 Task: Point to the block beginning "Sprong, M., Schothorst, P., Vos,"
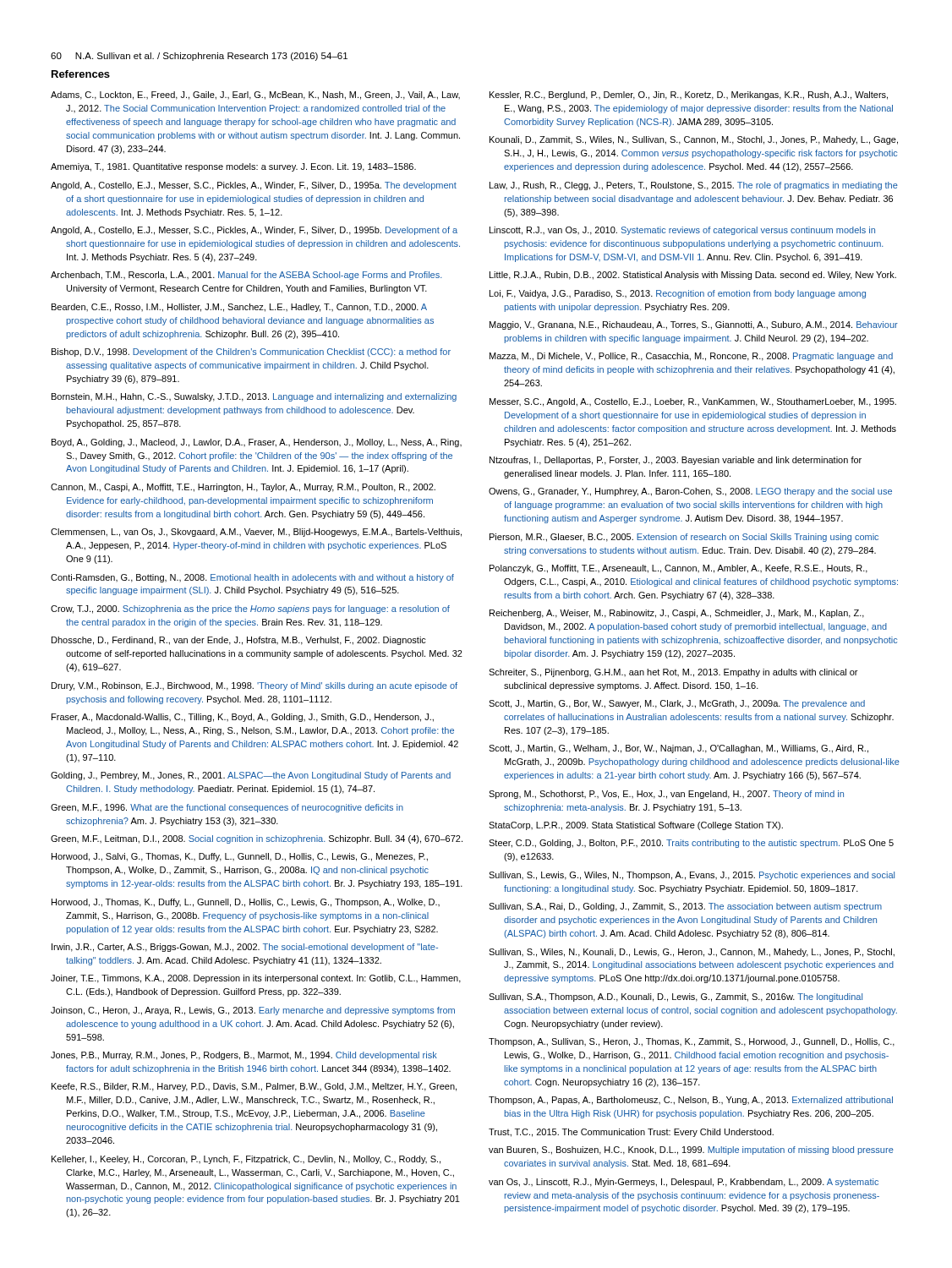[667, 800]
